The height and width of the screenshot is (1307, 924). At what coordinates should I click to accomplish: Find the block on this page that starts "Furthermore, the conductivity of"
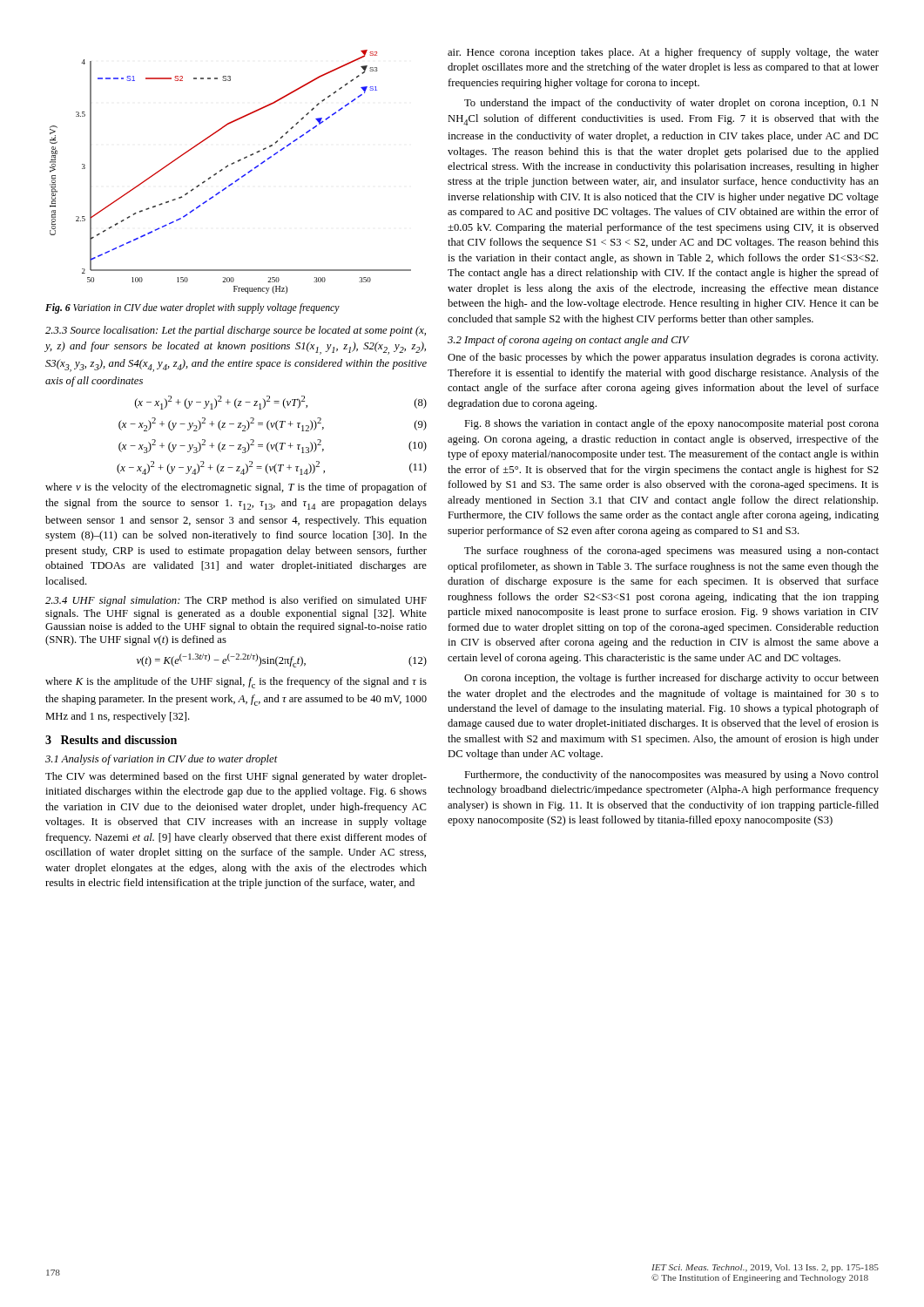(x=663, y=797)
